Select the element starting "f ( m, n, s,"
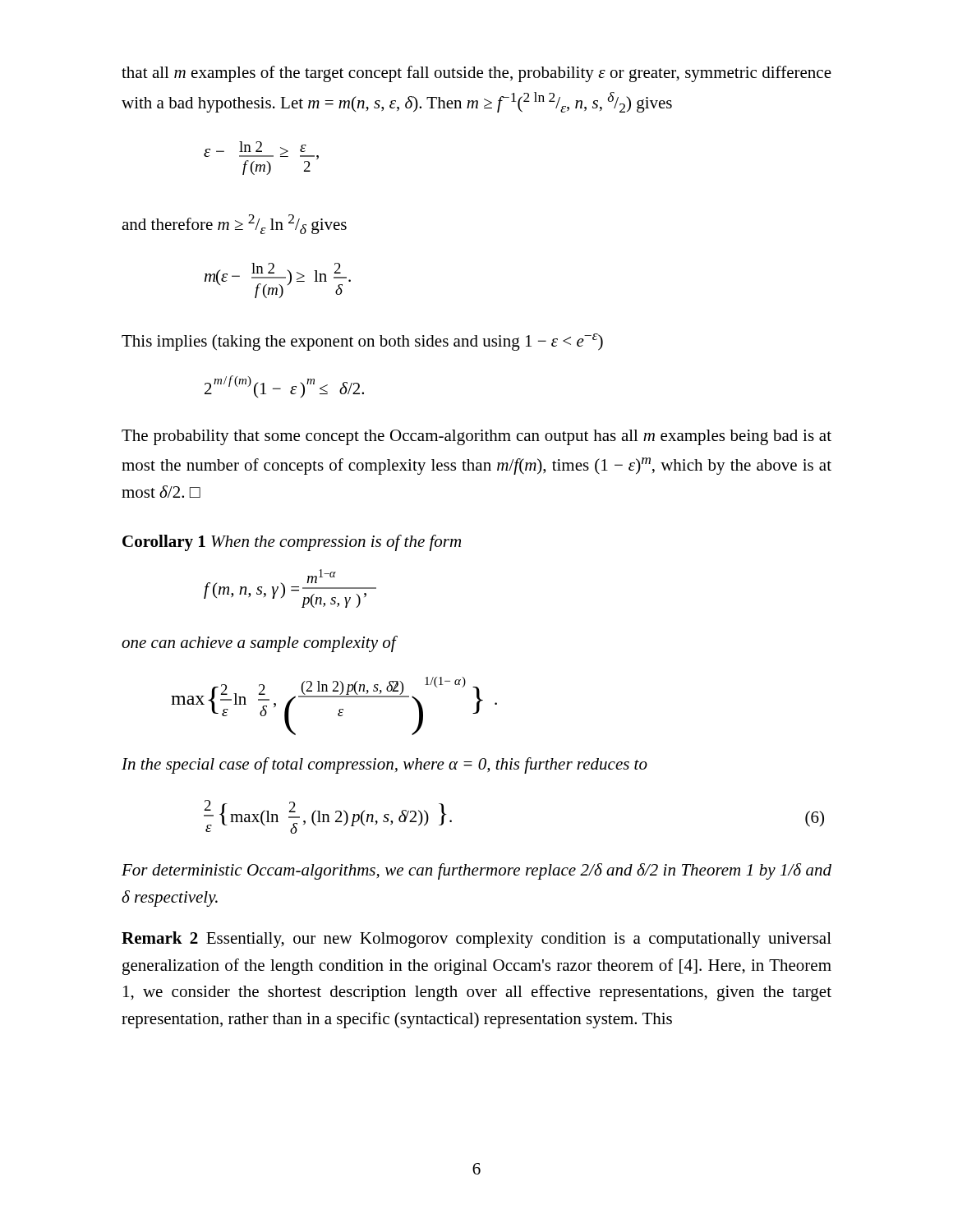Viewport: 953px width, 1232px height. pyautogui.click(x=298, y=592)
